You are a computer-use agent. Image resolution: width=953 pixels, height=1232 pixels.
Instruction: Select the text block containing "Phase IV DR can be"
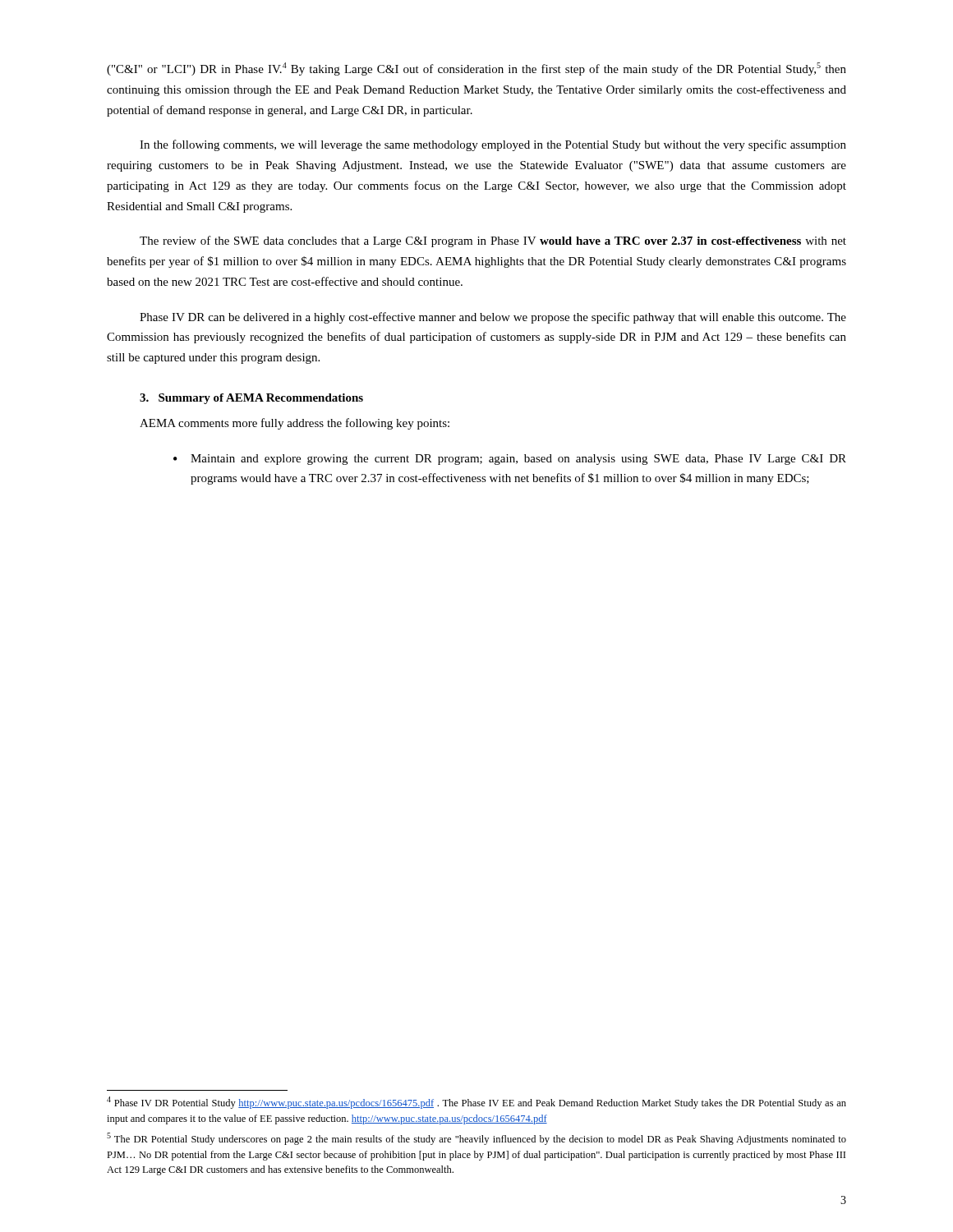click(476, 337)
